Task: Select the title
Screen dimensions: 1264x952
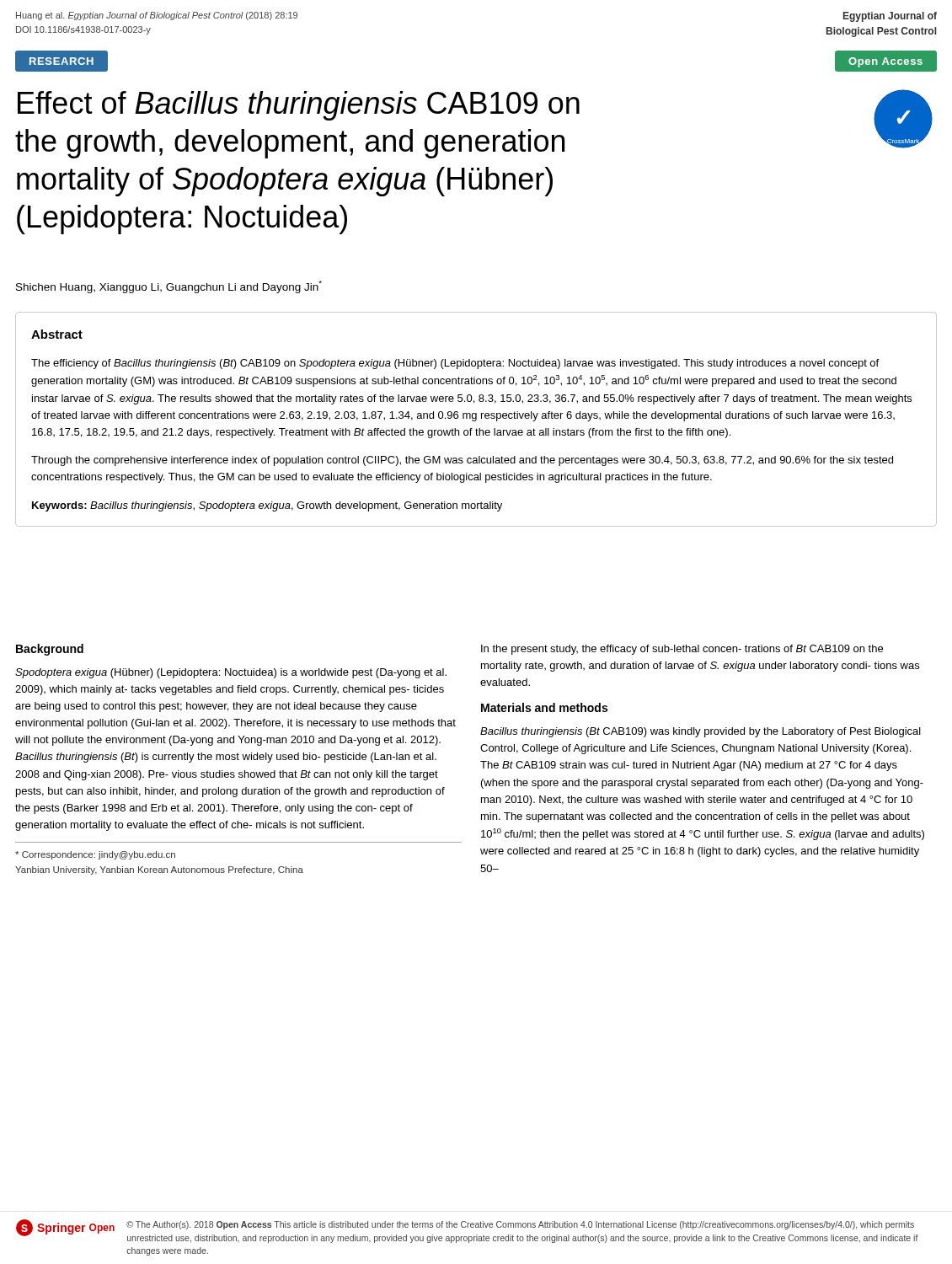Action: click(377, 160)
